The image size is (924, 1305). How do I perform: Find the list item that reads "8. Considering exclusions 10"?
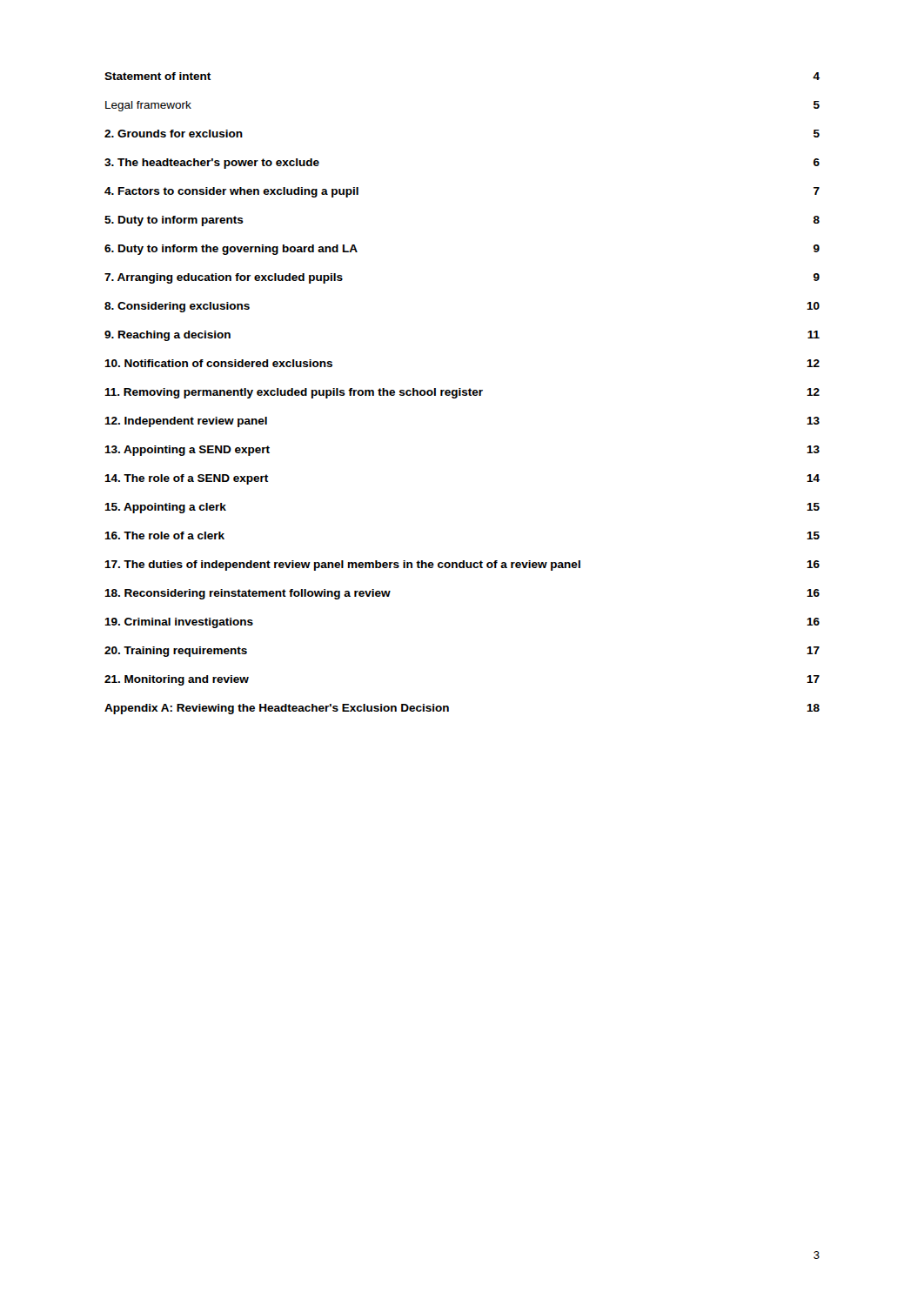coord(174,307)
